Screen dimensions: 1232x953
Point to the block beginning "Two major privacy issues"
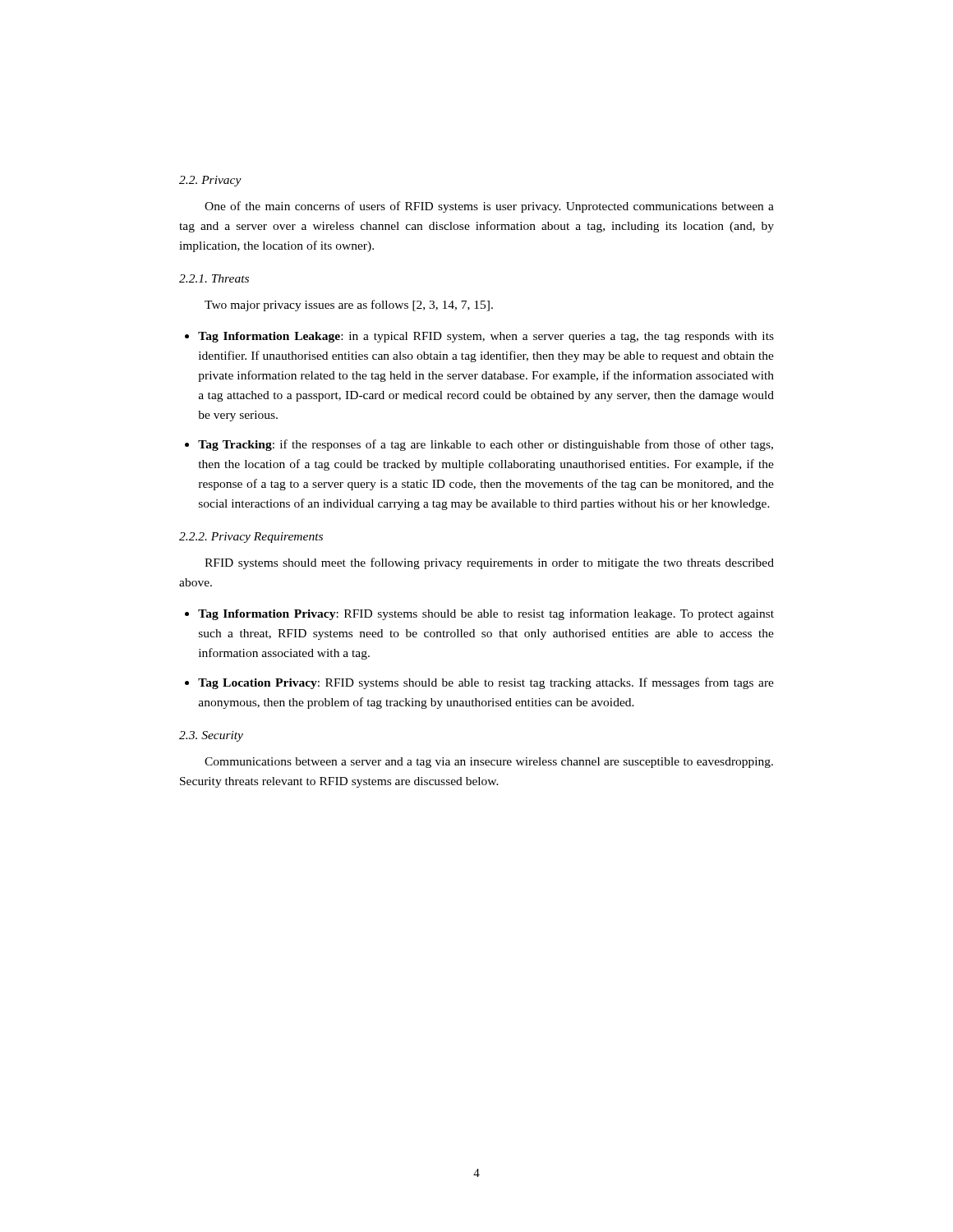(349, 304)
